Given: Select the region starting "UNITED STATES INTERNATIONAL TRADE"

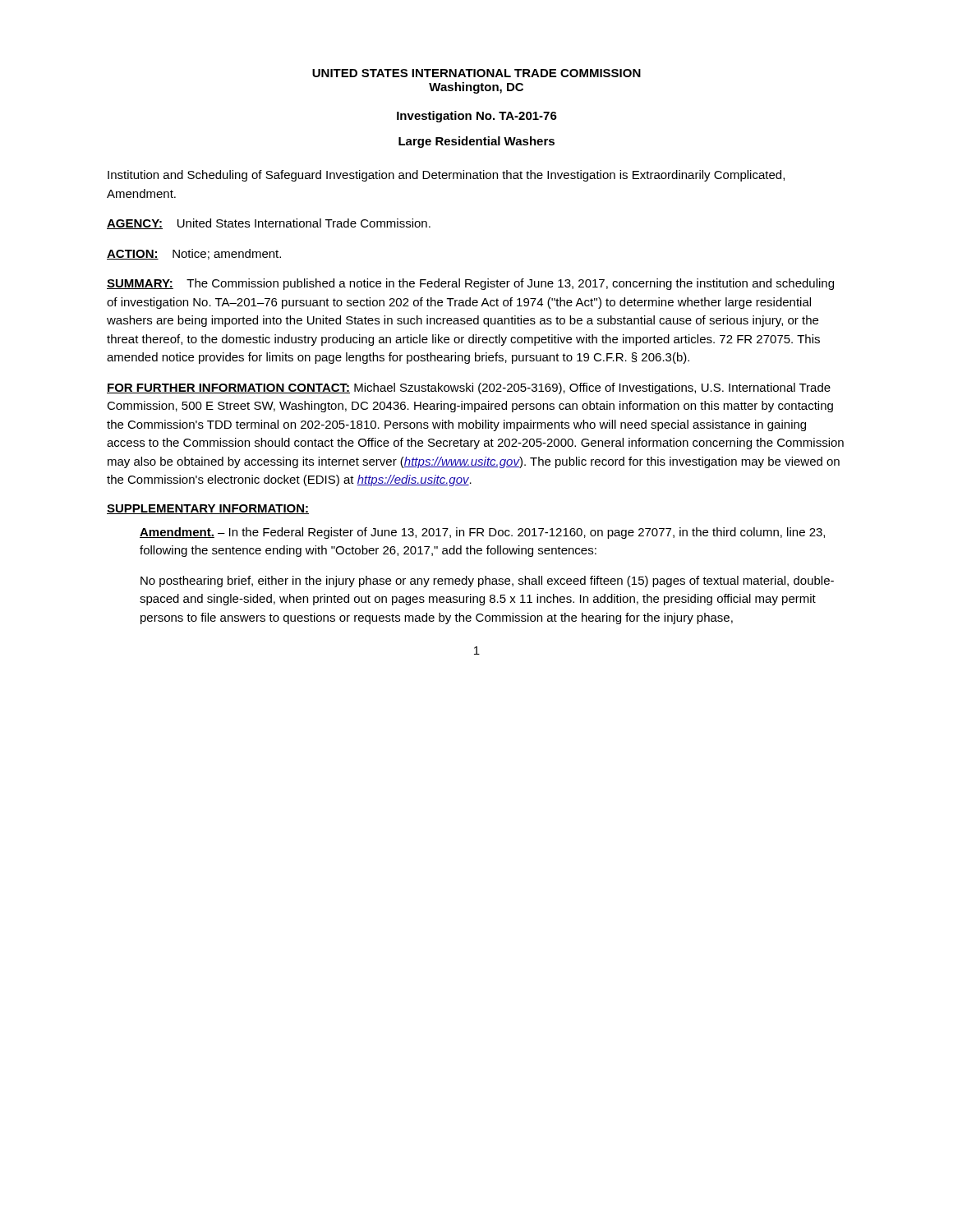Looking at the screenshot, I should coord(476,80).
